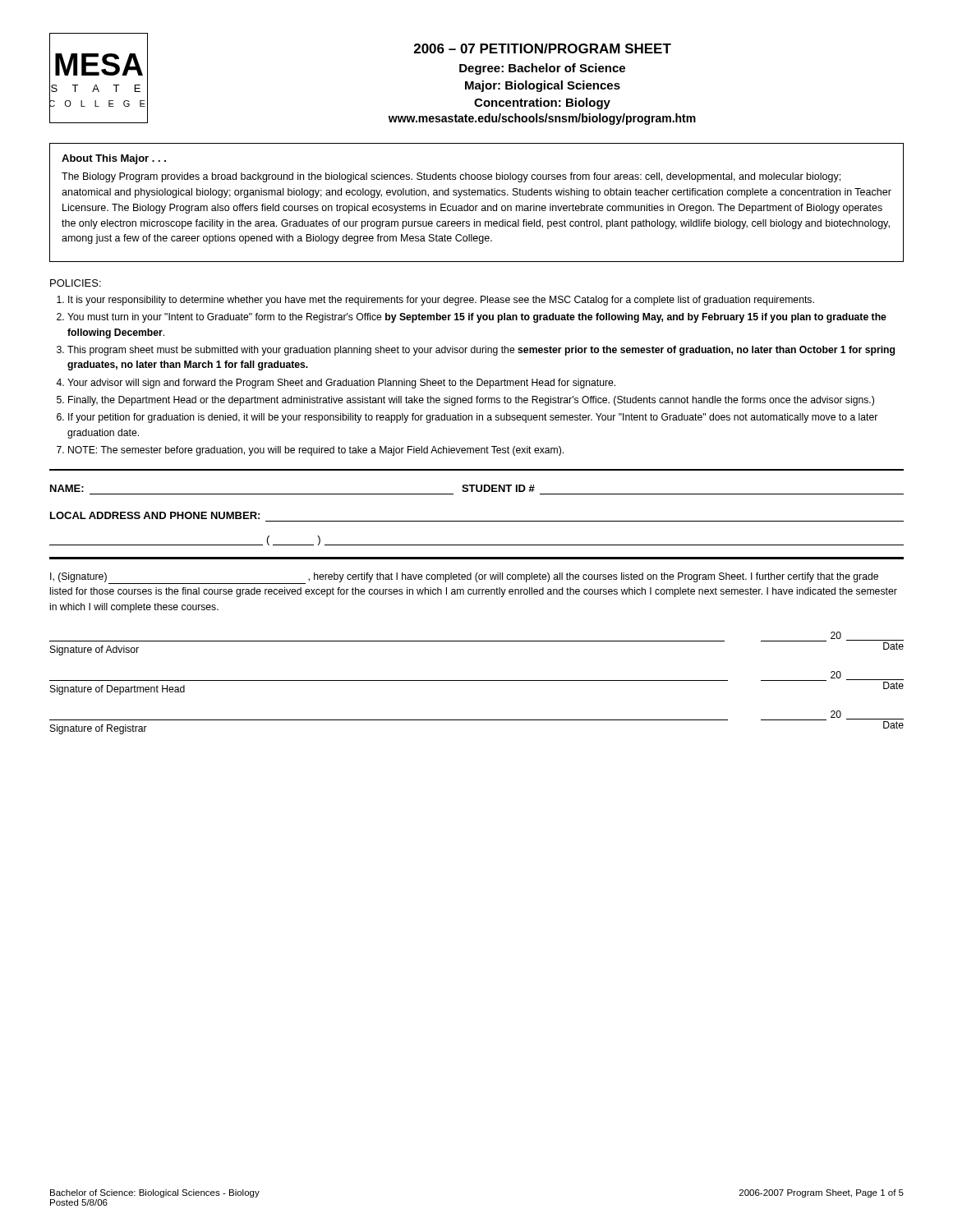Locate the logo
The width and height of the screenshot is (953, 1232).
point(103,78)
